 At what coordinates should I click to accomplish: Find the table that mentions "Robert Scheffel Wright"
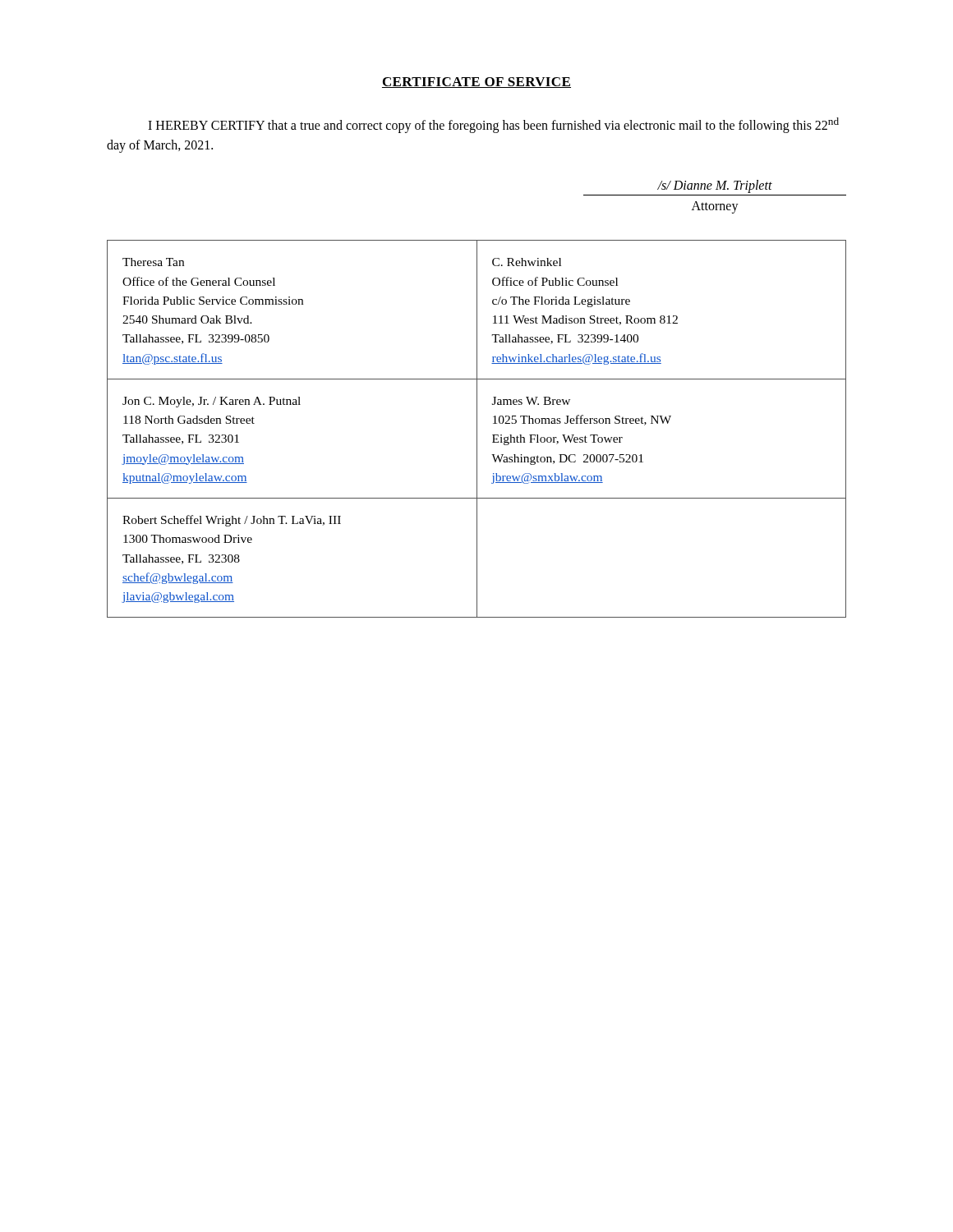[x=476, y=429]
